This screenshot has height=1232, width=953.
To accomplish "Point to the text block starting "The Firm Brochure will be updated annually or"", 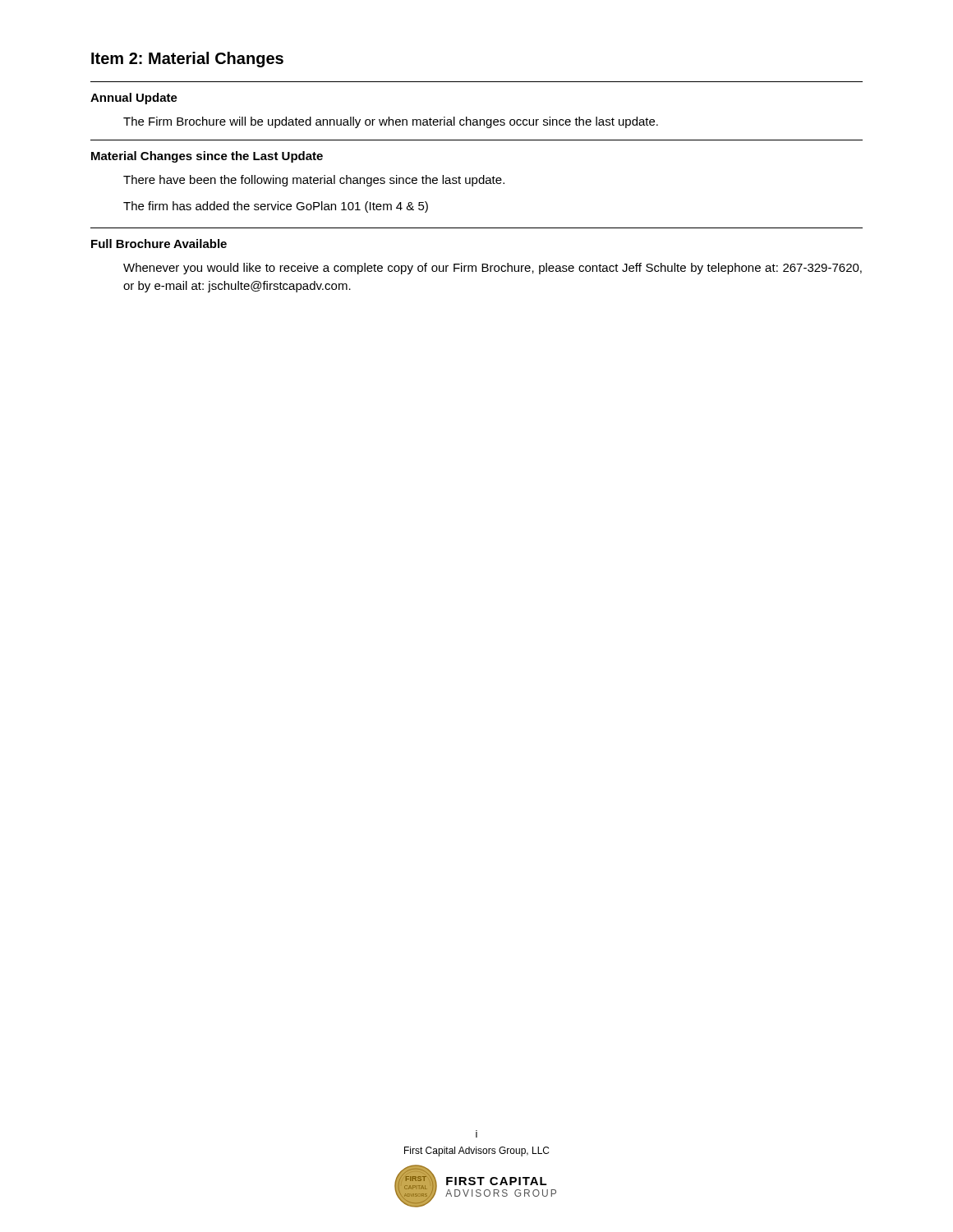I will pos(391,121).
